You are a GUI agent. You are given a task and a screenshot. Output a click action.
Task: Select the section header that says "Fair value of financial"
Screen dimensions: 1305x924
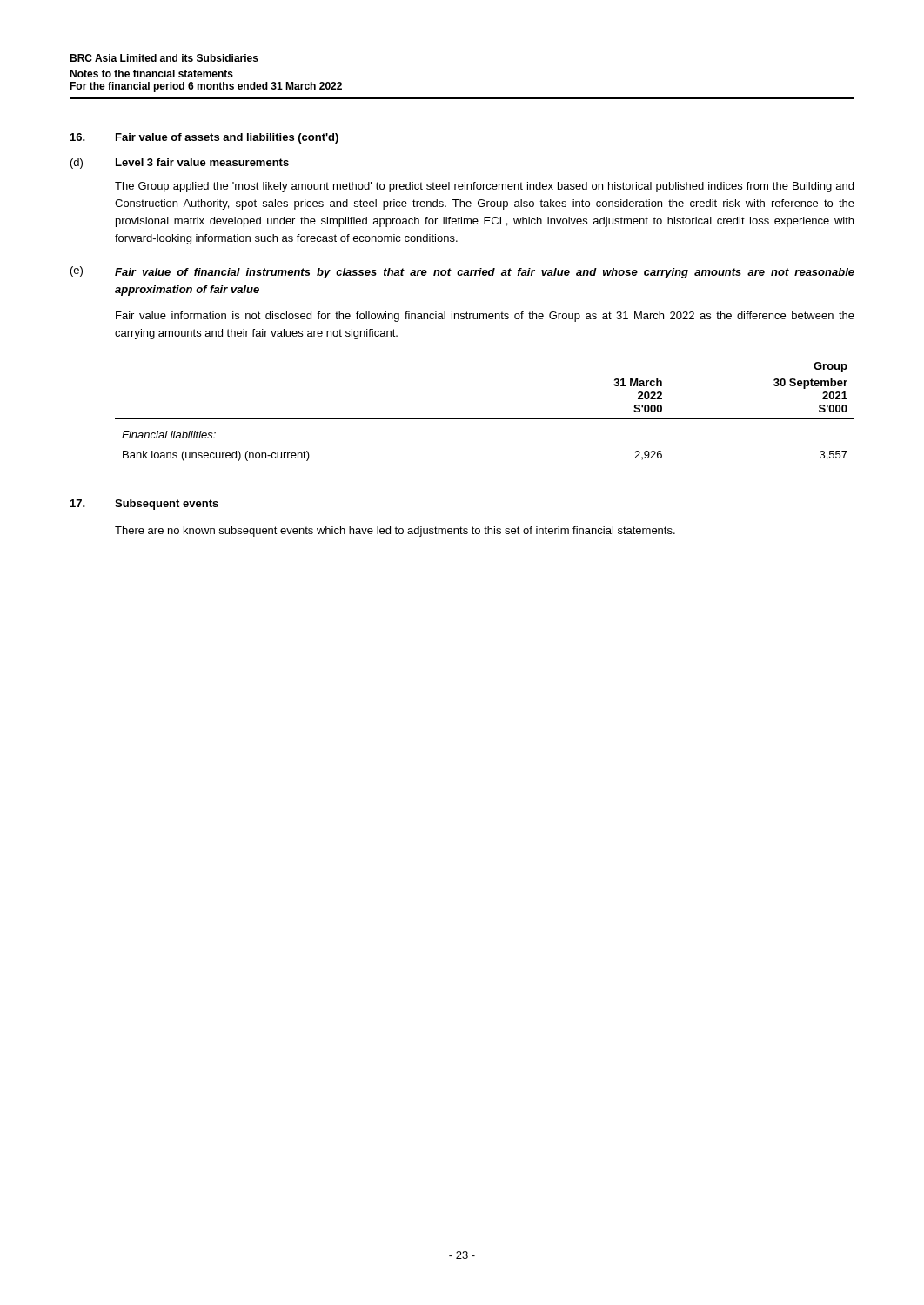pos(485,280)
